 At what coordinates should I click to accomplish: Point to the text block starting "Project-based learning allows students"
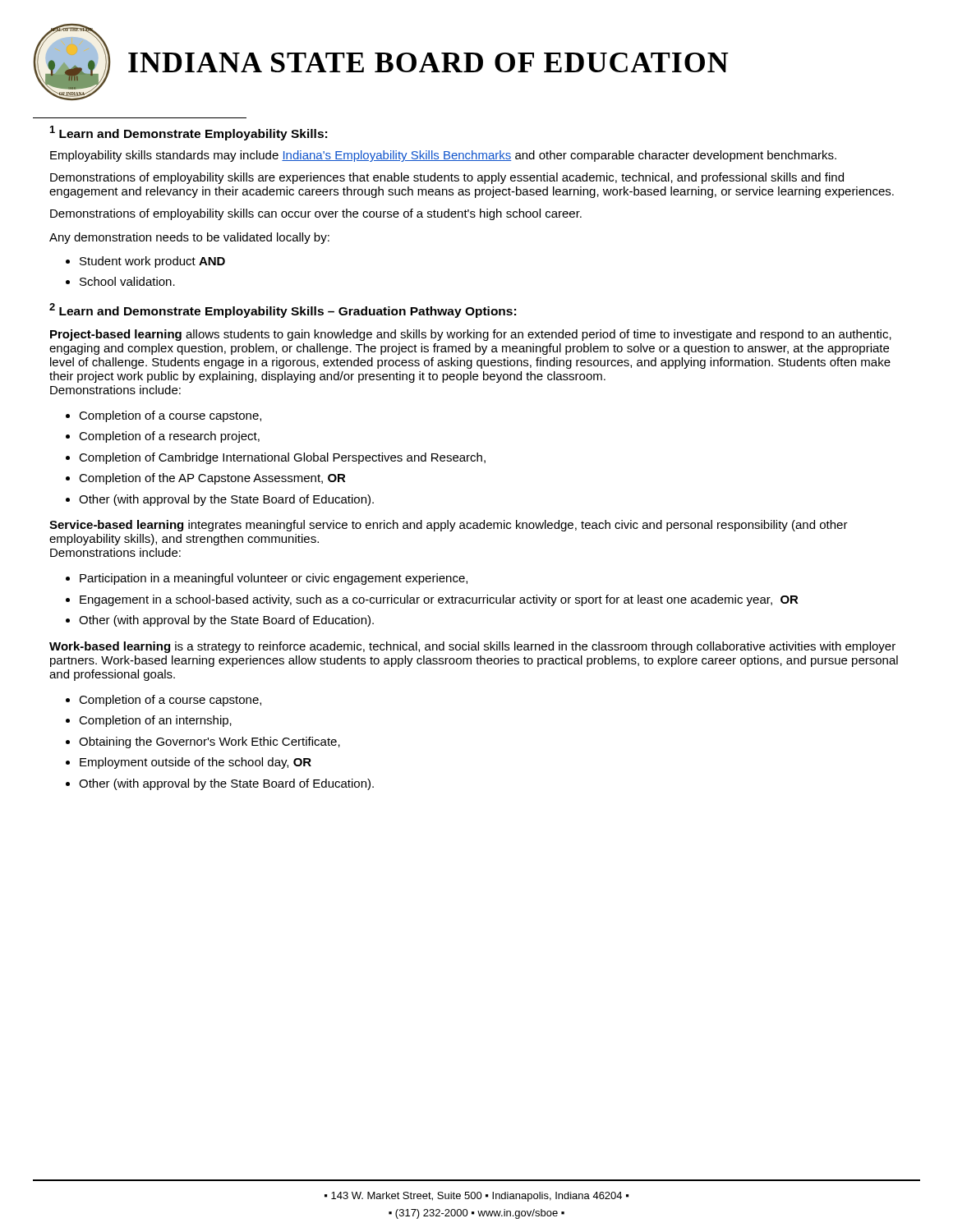click(x=471, y=362)
